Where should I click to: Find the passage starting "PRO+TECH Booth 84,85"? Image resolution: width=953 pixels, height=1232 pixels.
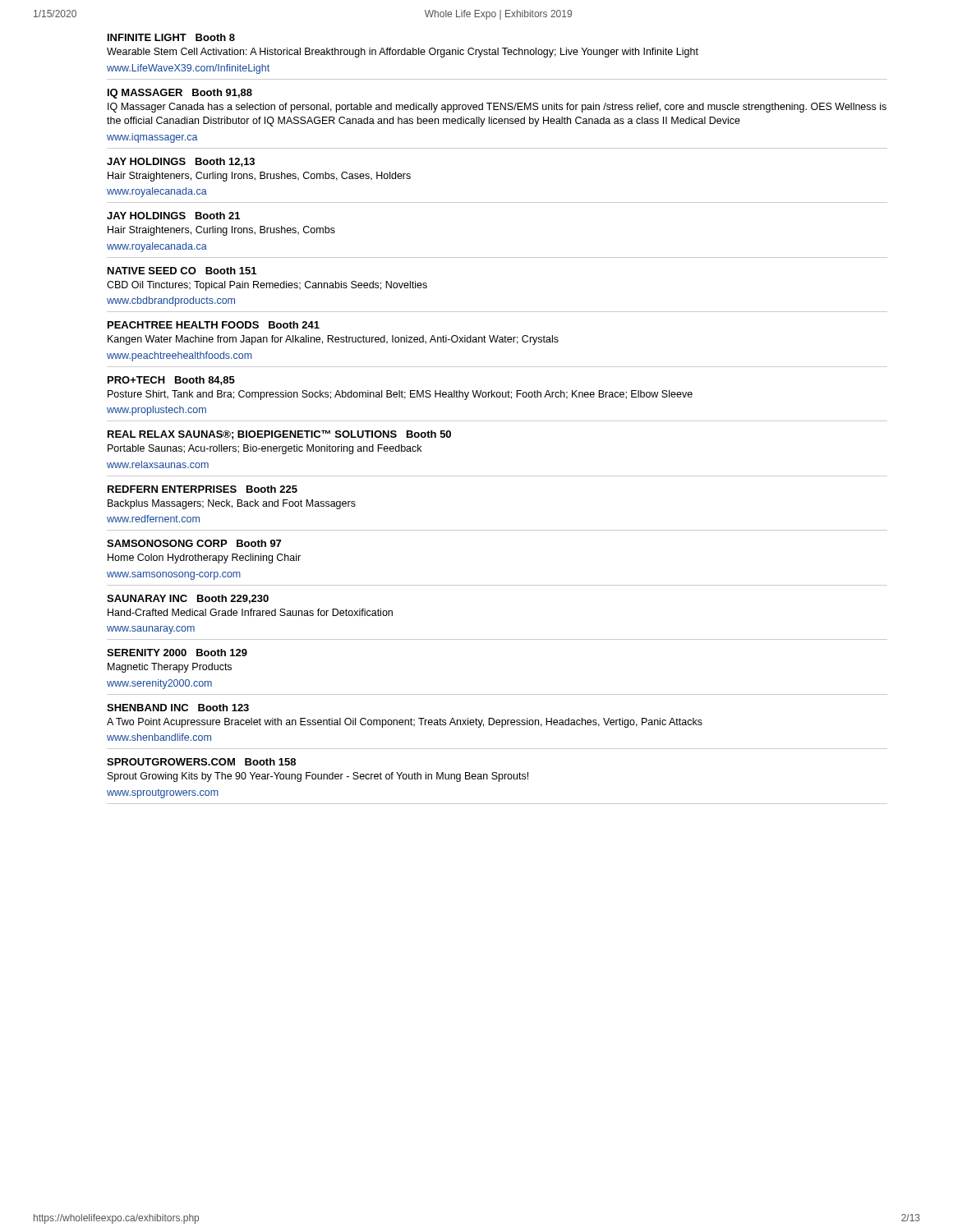pos(171,379)
